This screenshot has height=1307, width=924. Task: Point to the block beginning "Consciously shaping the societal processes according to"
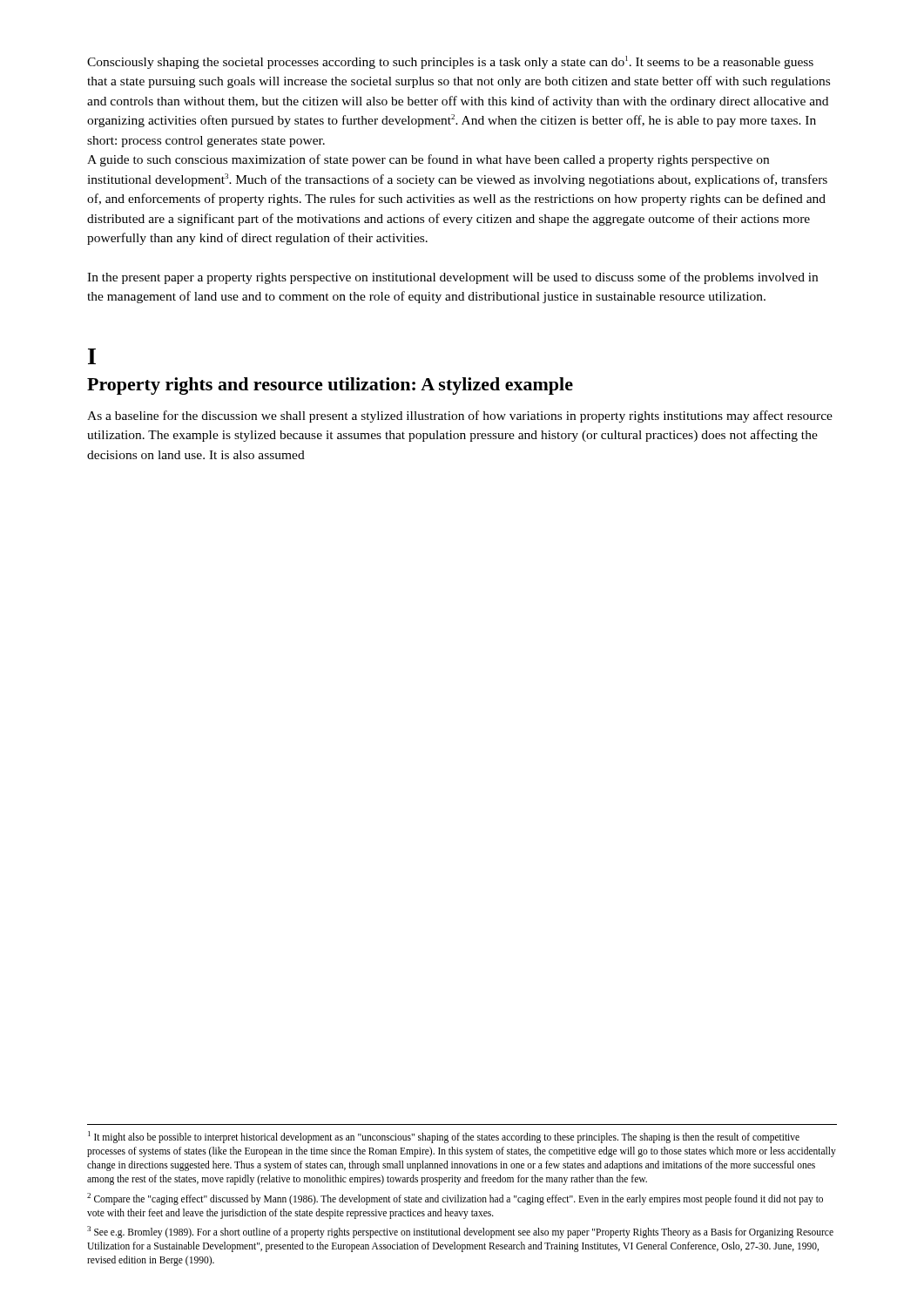point(459,149)
